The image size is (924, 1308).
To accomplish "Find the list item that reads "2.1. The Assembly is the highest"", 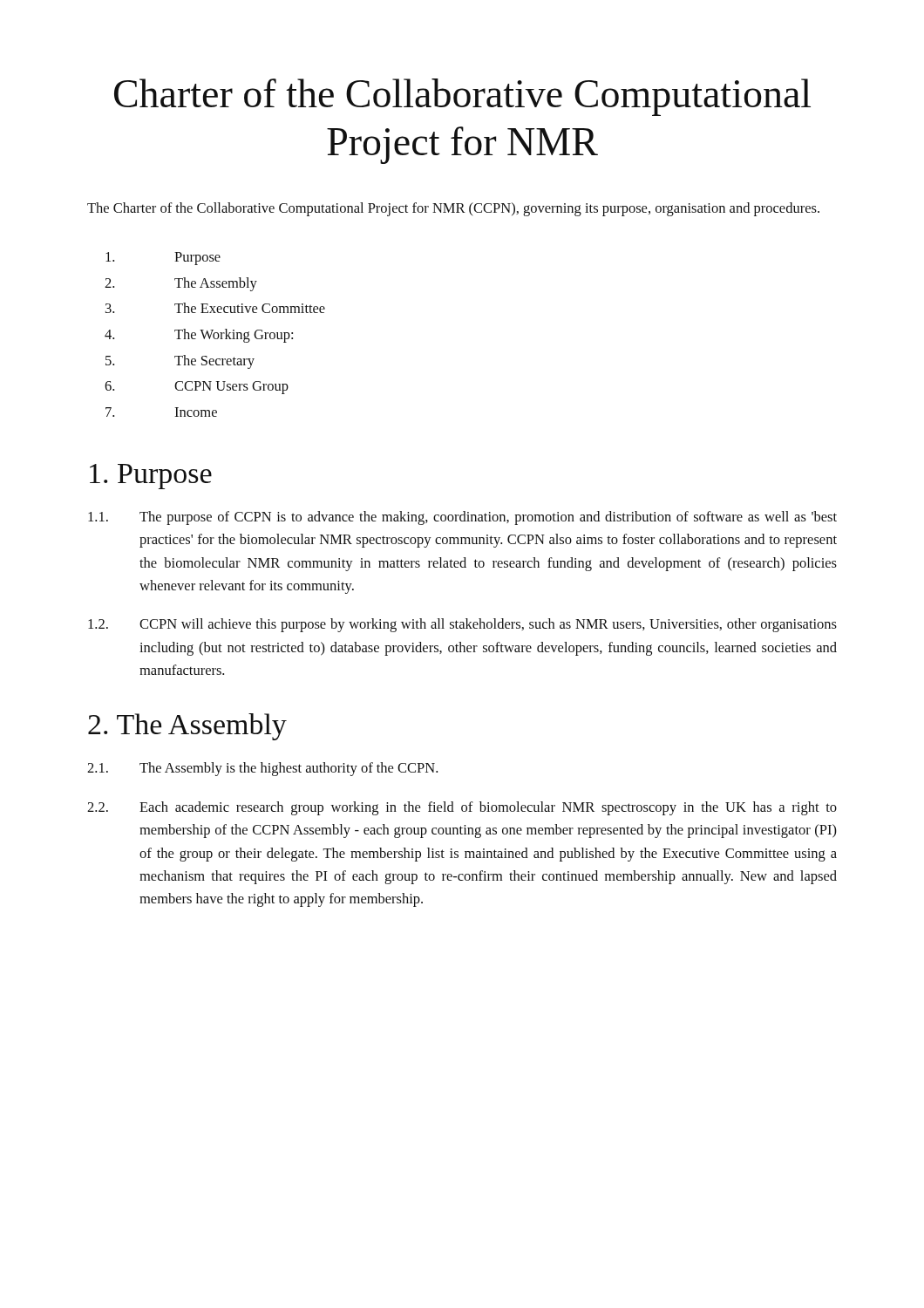I will pos(262,769).
